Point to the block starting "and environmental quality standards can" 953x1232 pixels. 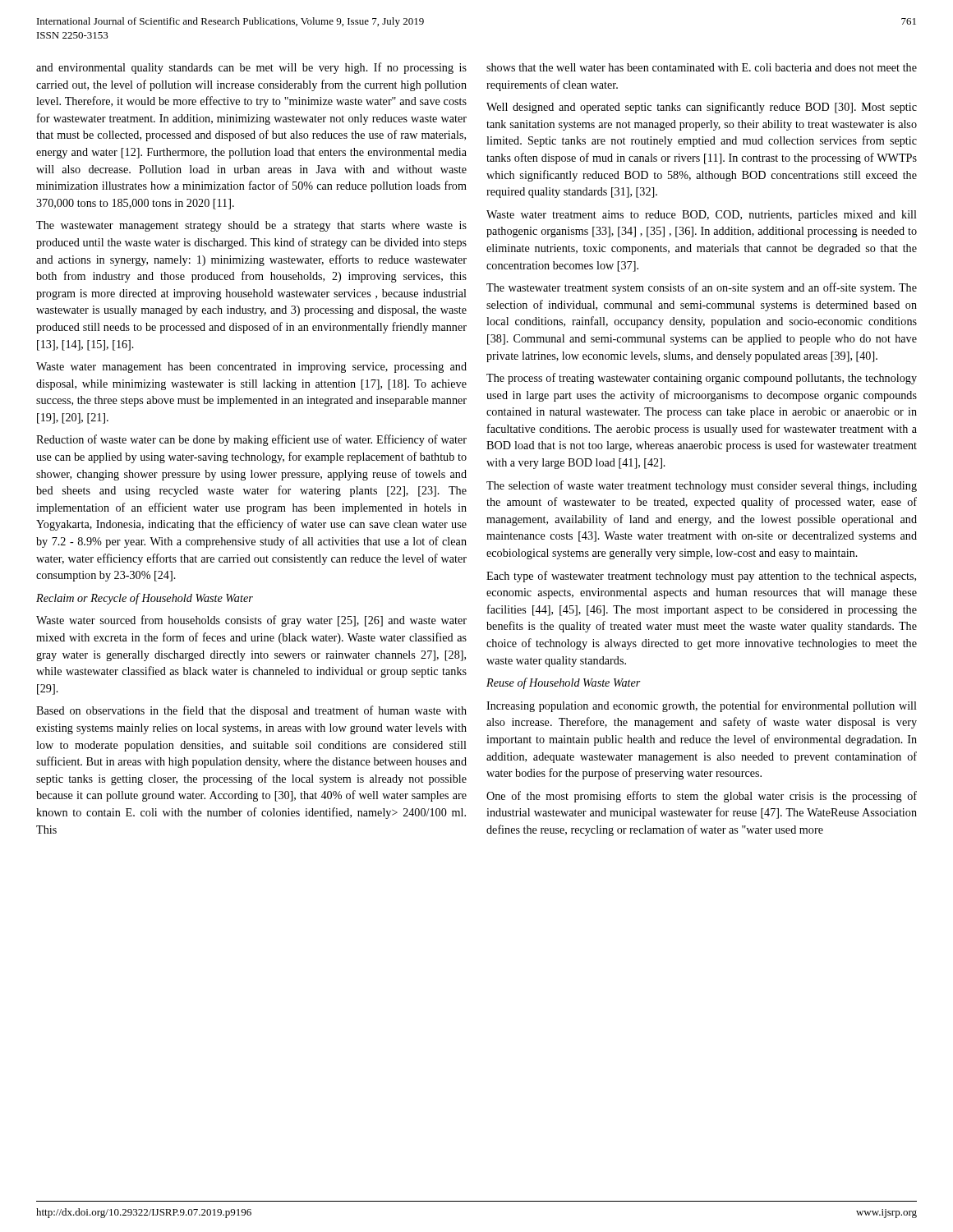pyautogui.click(x=251, y=135)
